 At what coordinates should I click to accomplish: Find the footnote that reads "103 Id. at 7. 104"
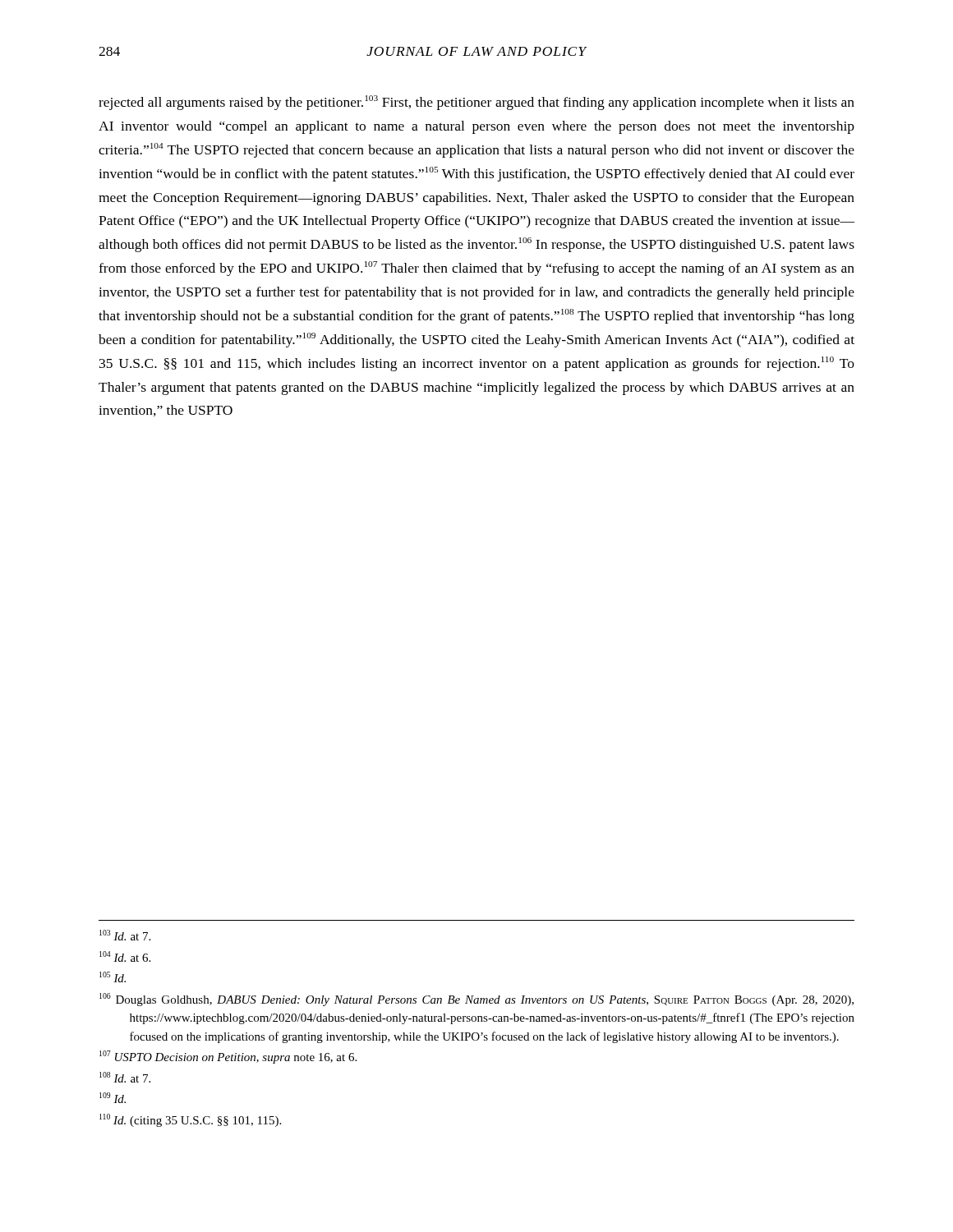tap(476, 1028)
